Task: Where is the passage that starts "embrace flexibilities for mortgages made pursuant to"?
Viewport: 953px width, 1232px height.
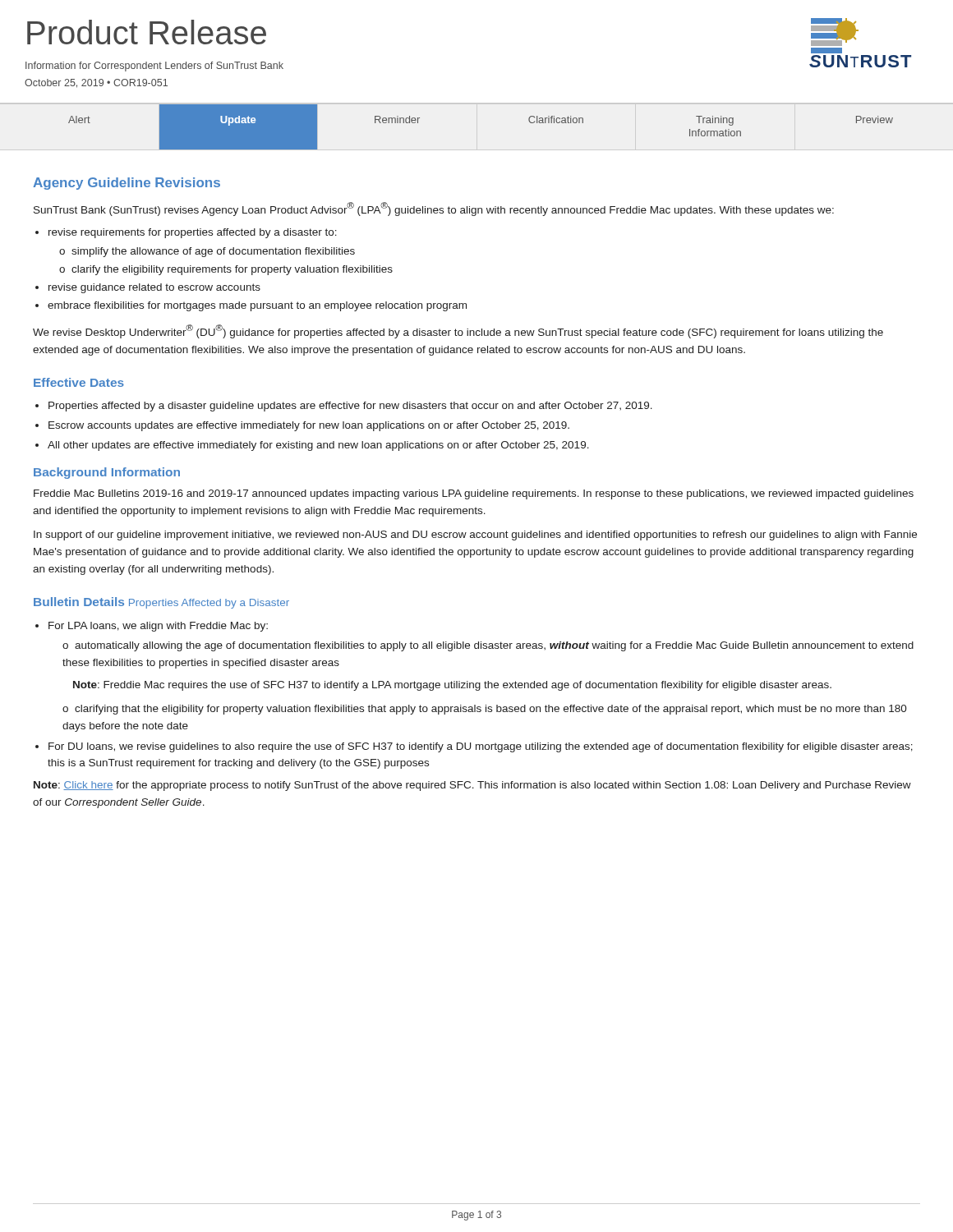Action: (x=258, y=305)
